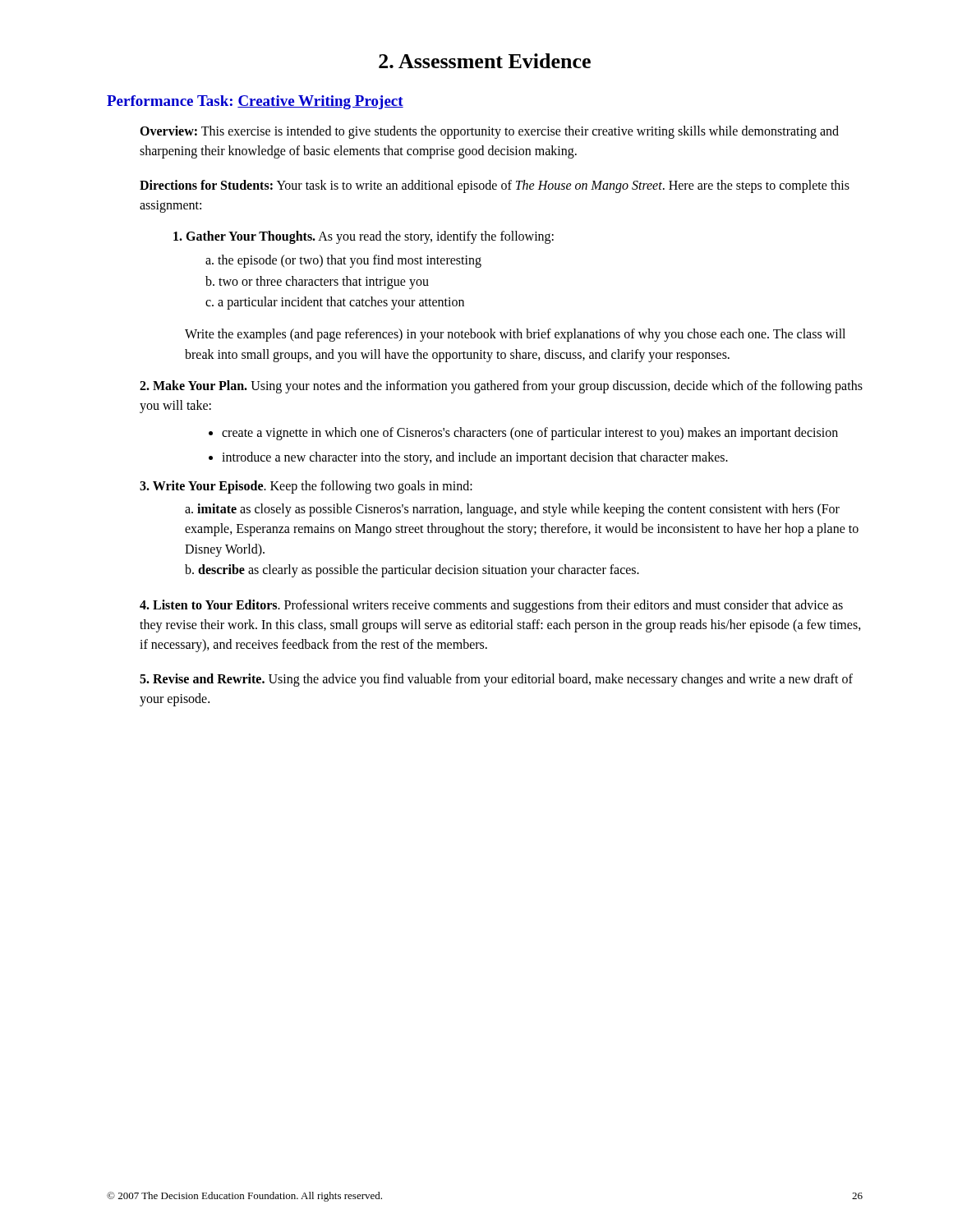Point to the passage starting "2. Make Your Plan."
953x1232 pixels.
tap(501, 396)
